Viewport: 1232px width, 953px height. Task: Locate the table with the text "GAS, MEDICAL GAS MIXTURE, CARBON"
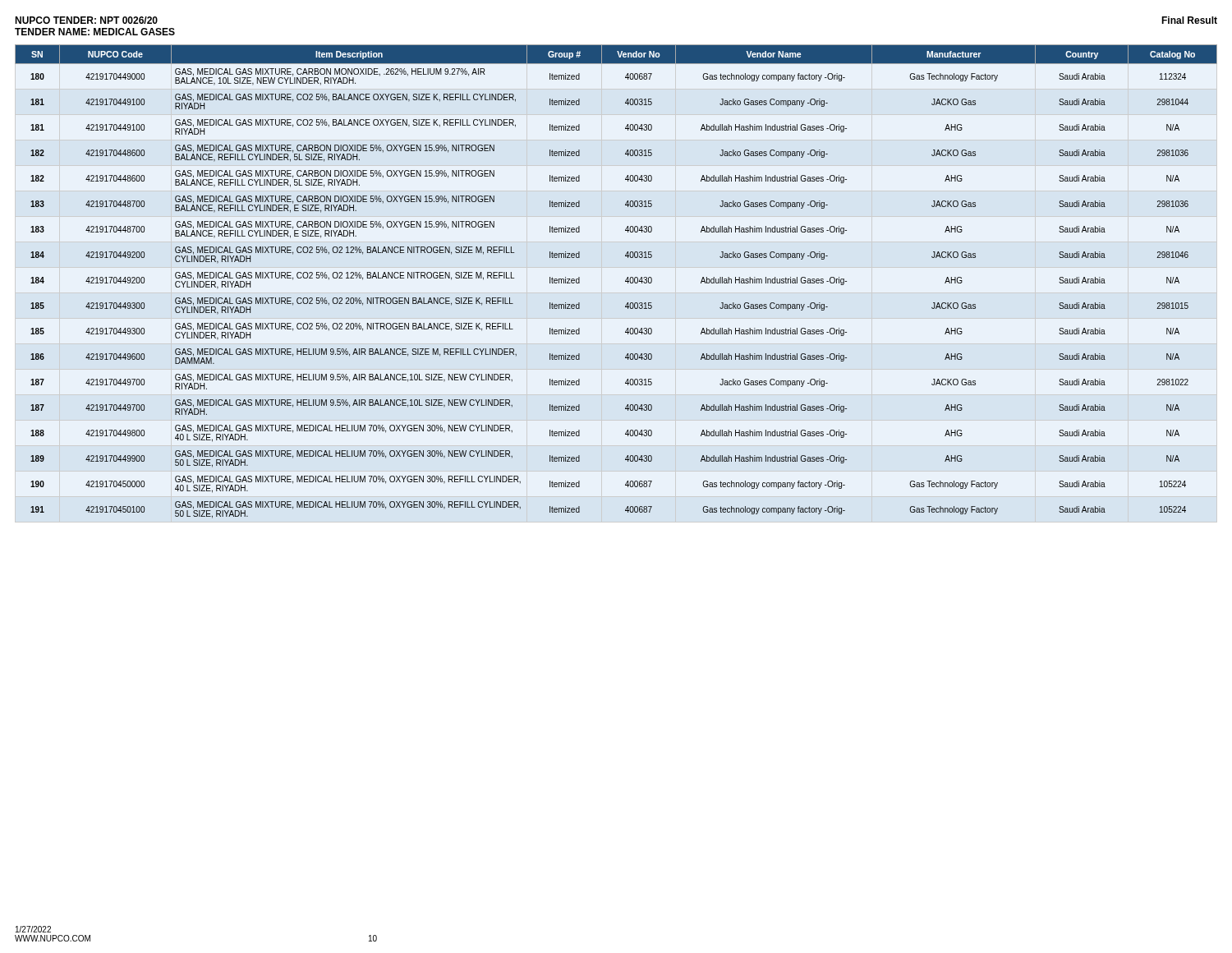click(616, 283)
